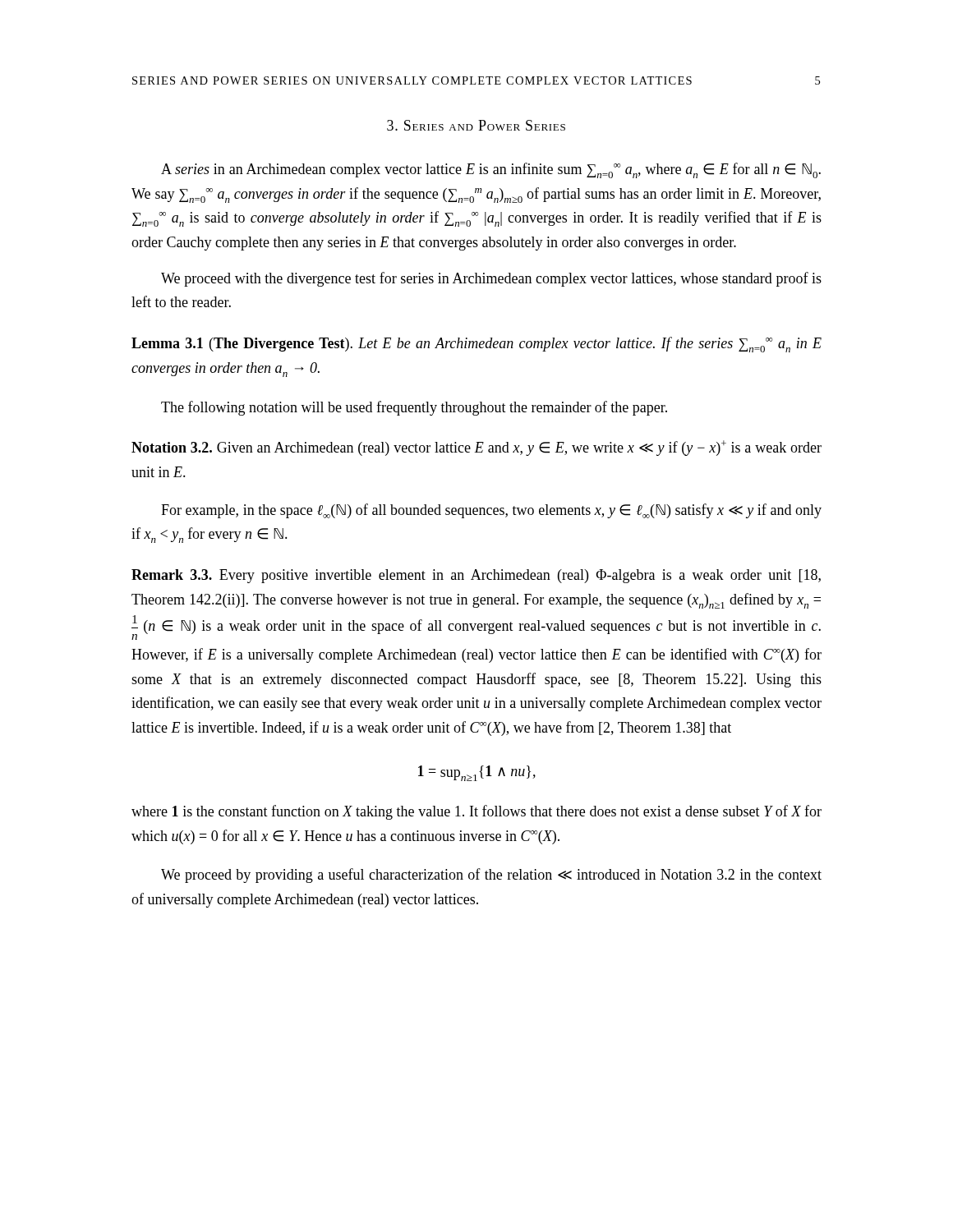This screenshot has height=1232, width=953.
Task: Point to the block starting "The following notation will be used"
Action: (x=415, y=407)
